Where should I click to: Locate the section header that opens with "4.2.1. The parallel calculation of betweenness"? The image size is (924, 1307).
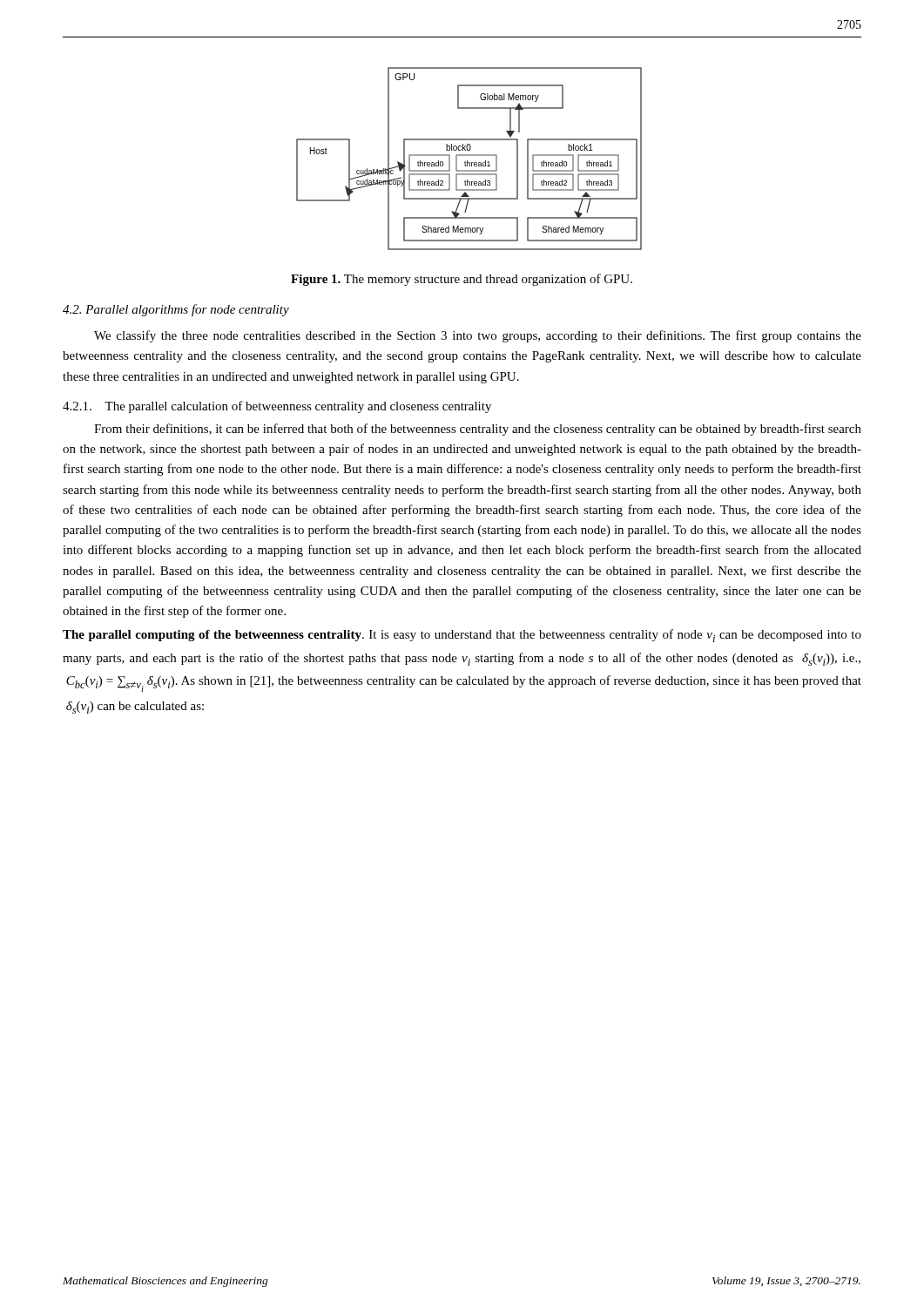point(277,406)
